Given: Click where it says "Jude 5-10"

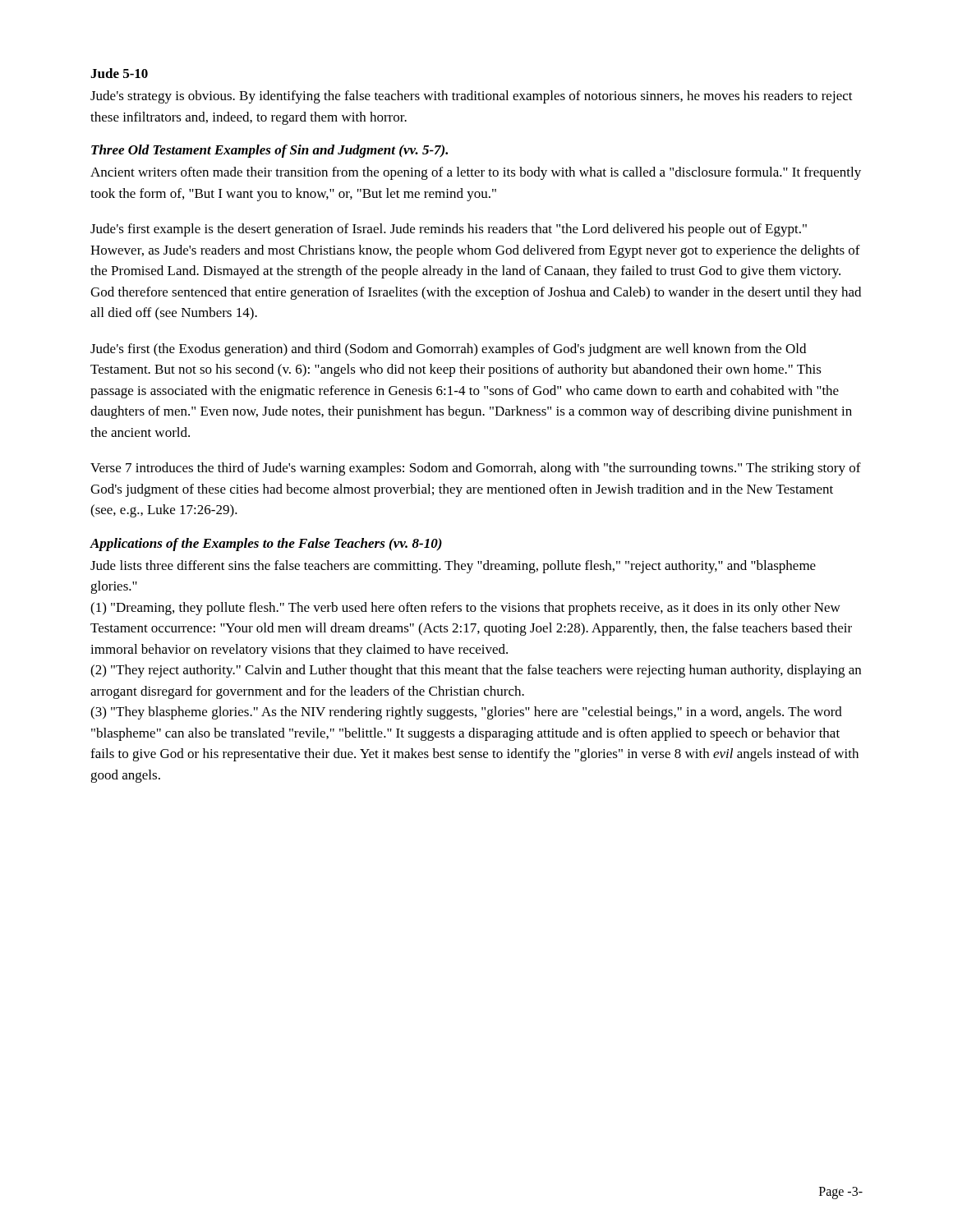Looking at the screenshot, I should pos(119,73).
